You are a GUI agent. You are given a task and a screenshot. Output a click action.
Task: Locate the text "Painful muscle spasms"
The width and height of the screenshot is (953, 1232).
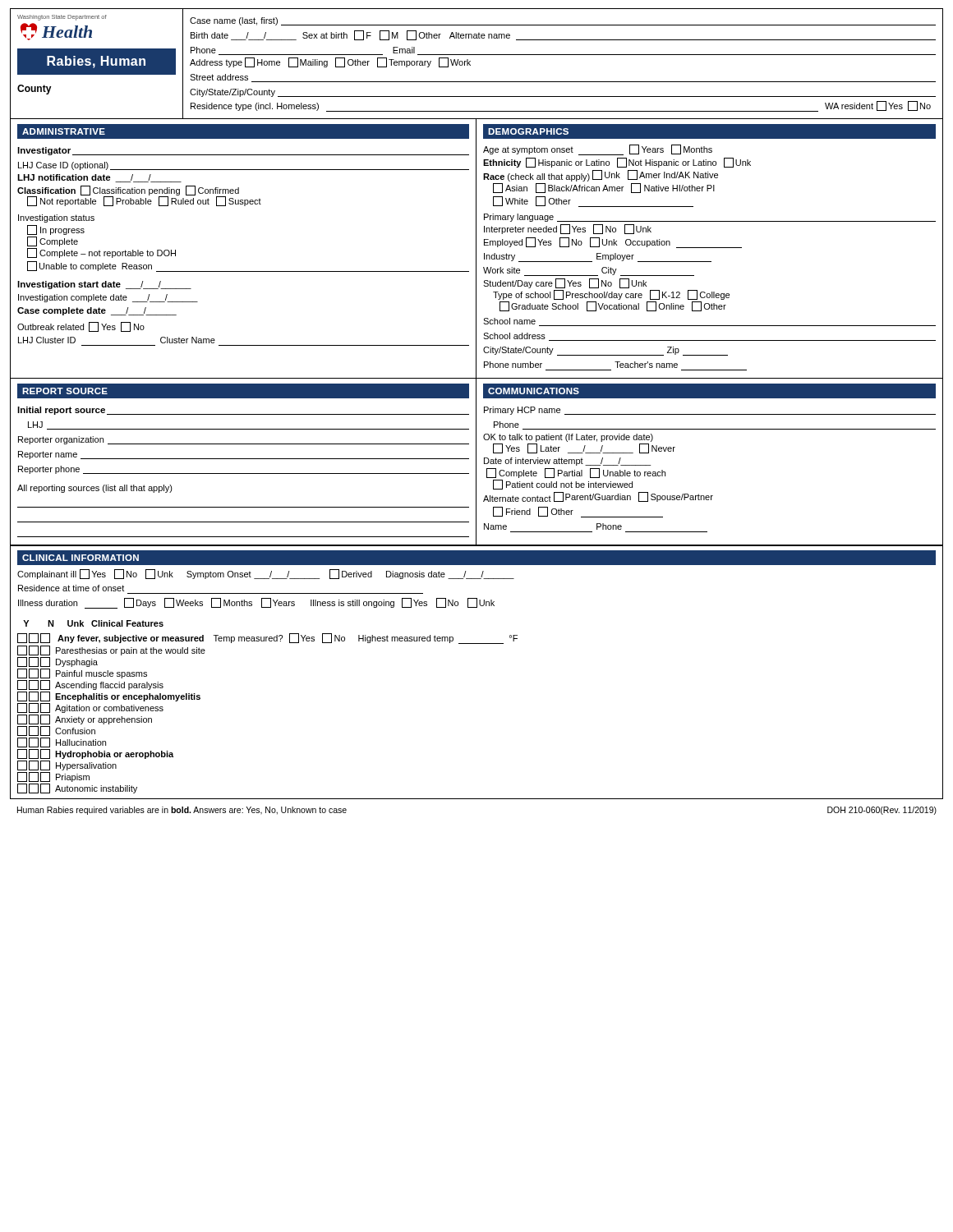82,674
